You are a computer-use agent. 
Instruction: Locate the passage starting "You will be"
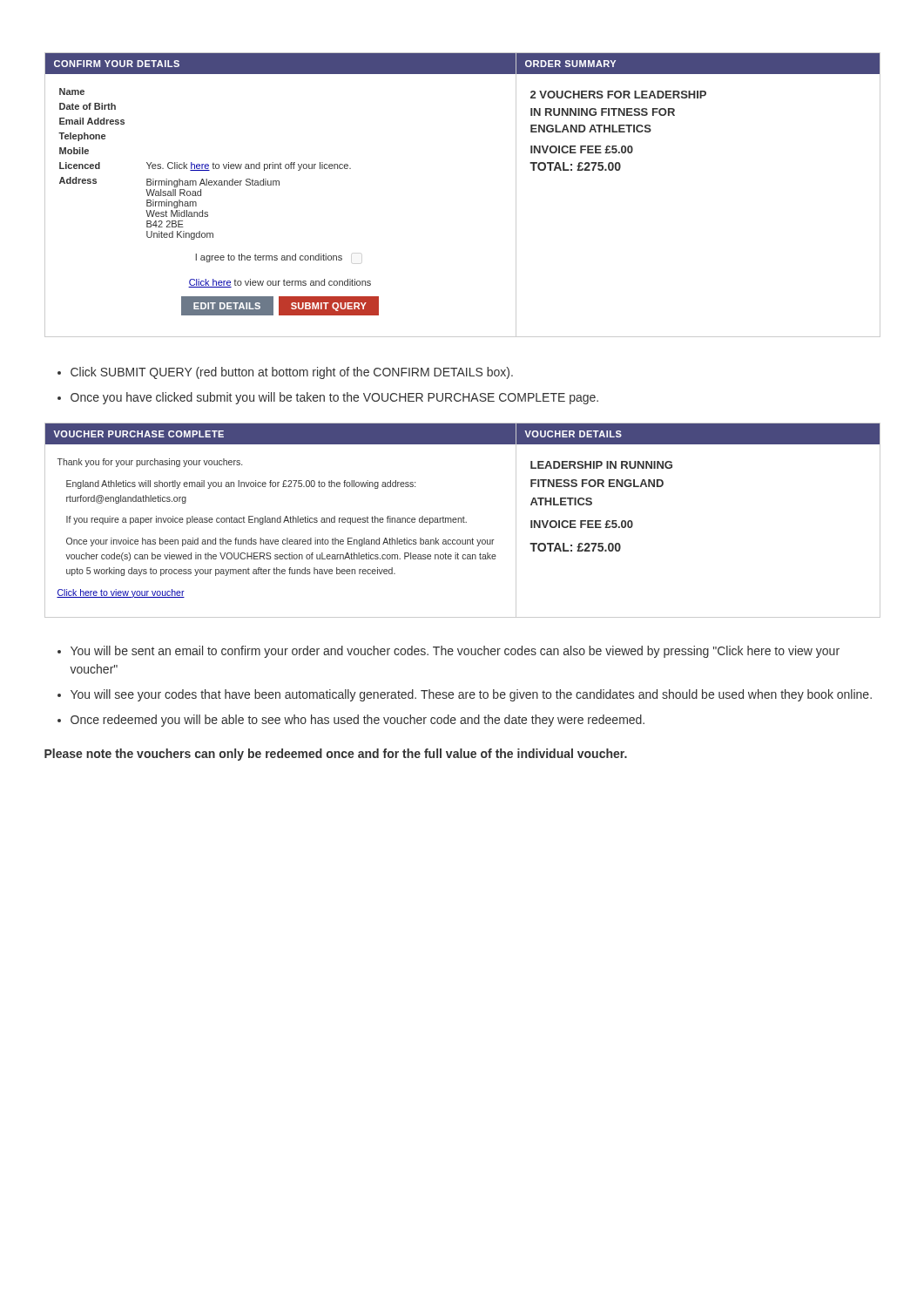point(455,660)
